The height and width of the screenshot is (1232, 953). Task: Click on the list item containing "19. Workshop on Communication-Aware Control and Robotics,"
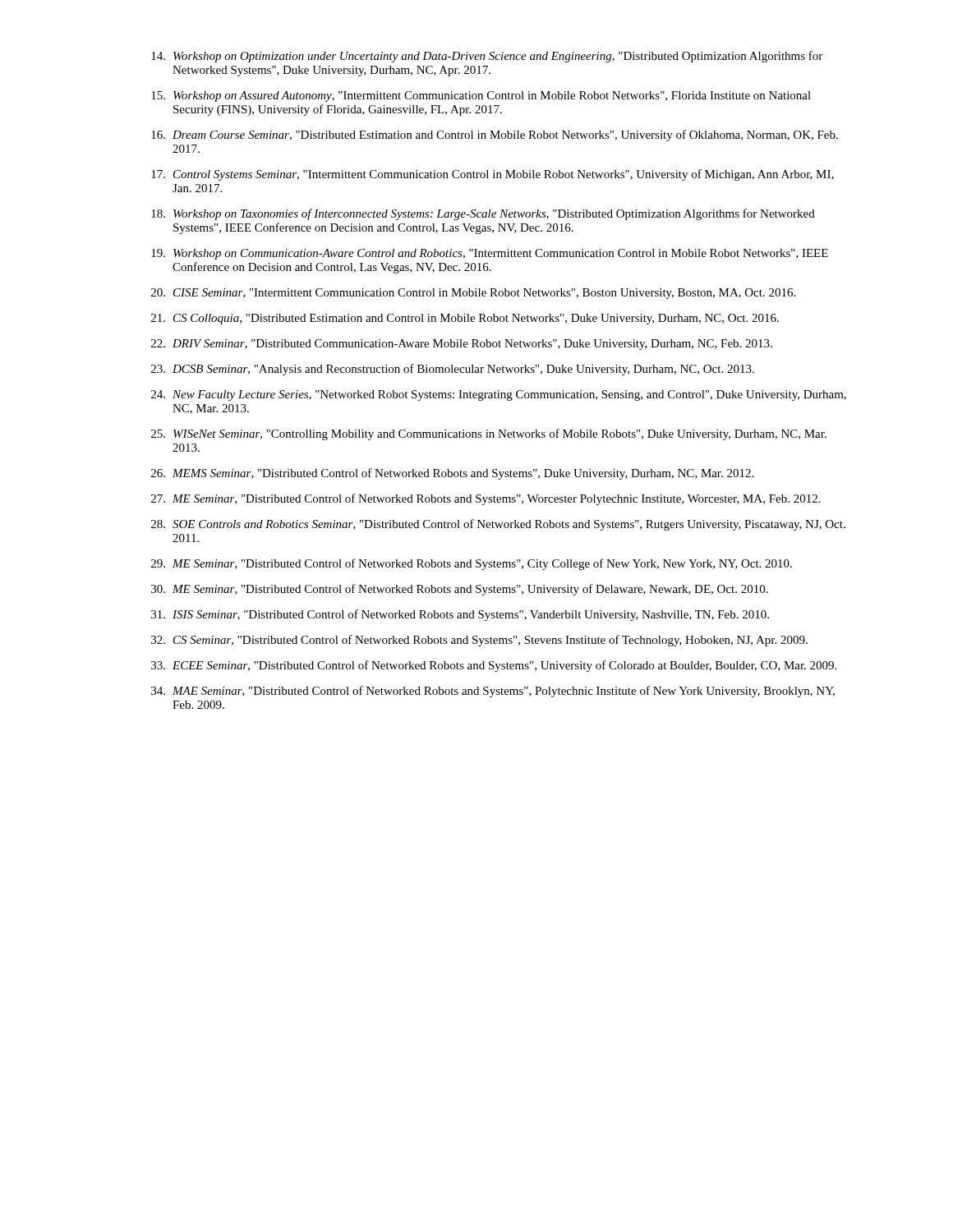point(493,260)
